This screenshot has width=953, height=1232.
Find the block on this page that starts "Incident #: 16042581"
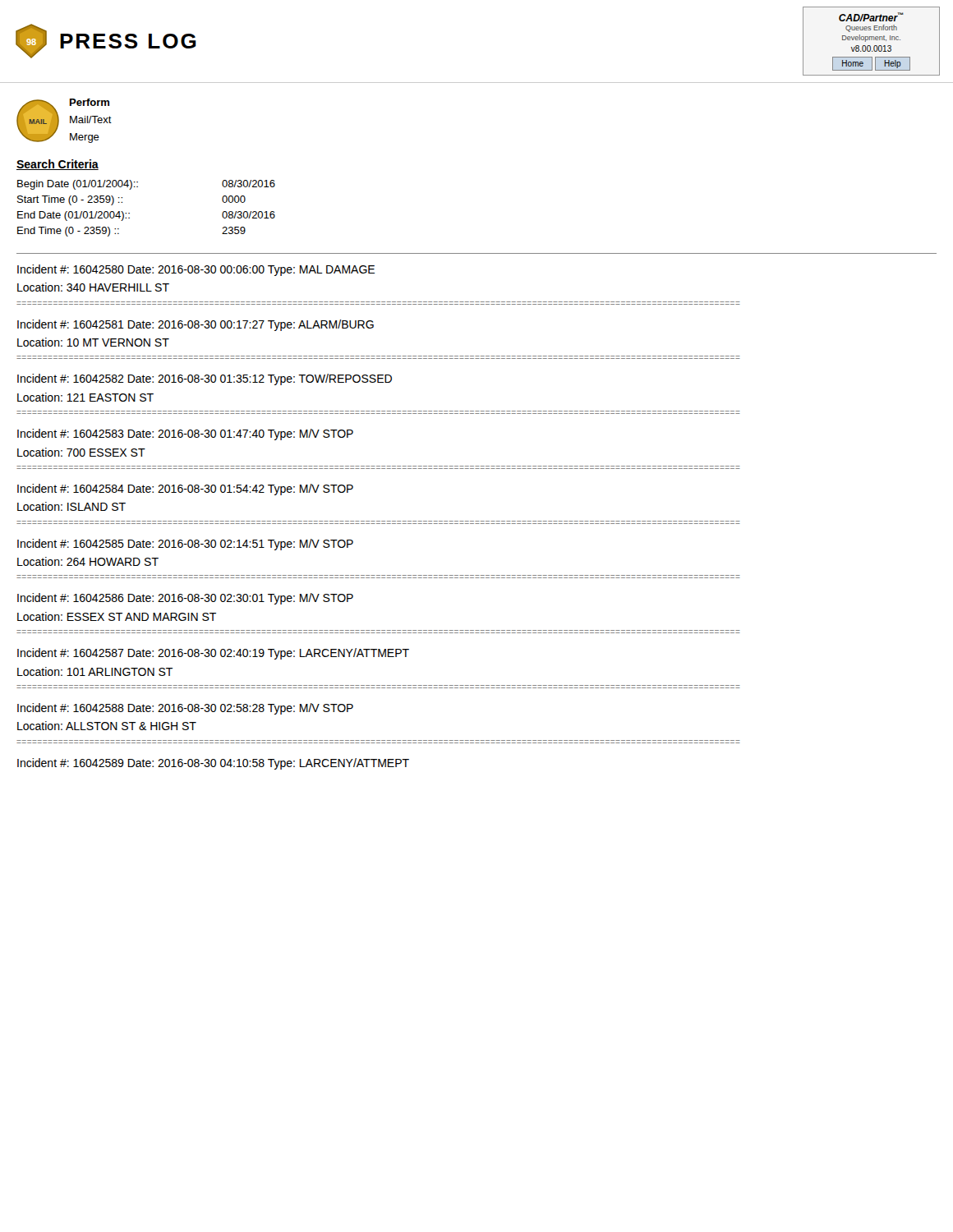tap(196, 325)
